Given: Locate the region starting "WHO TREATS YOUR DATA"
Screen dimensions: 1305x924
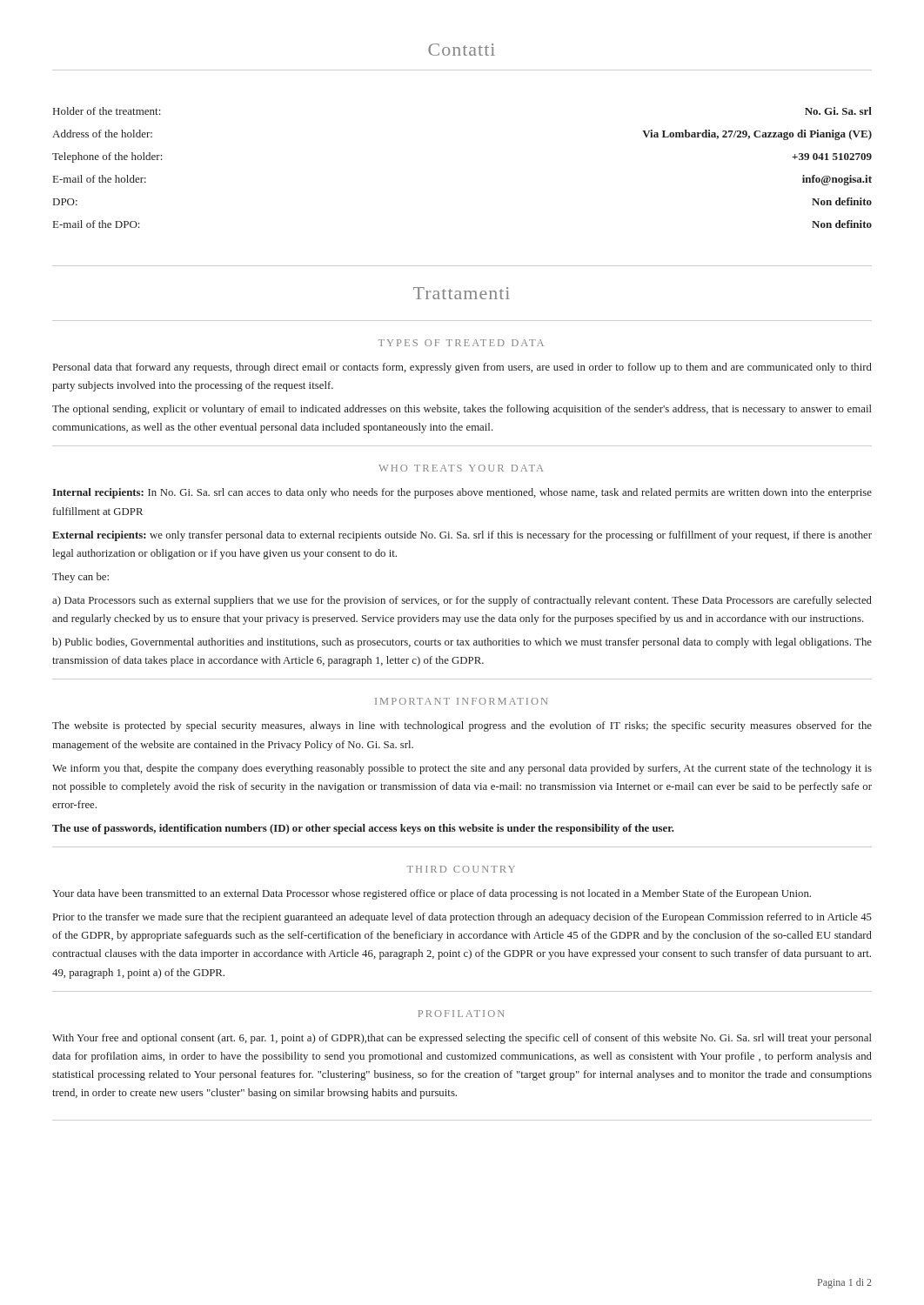Looking at the screenshot, I should pos(462,468).
